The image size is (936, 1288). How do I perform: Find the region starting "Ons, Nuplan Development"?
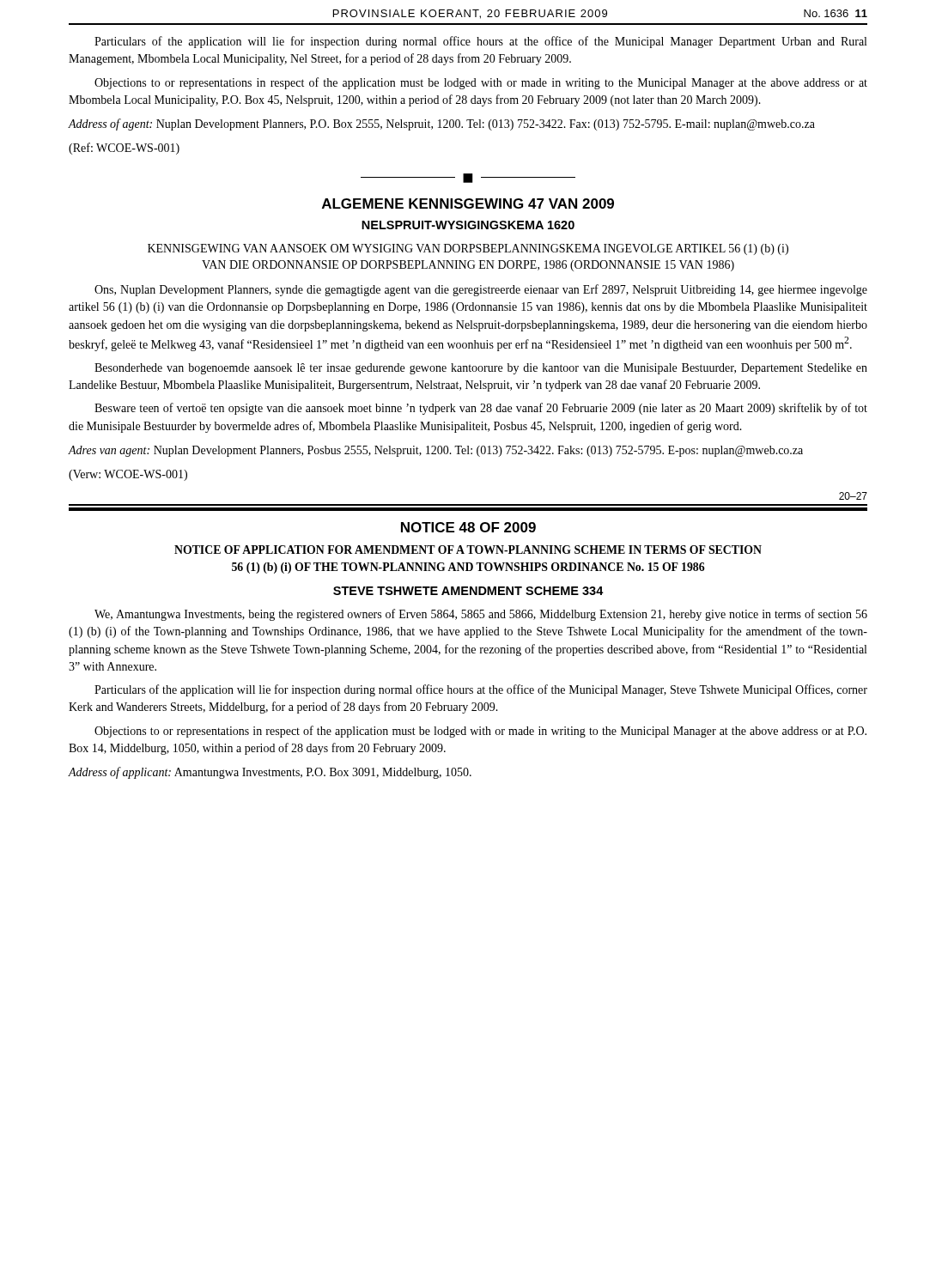(x=468, y=358)
